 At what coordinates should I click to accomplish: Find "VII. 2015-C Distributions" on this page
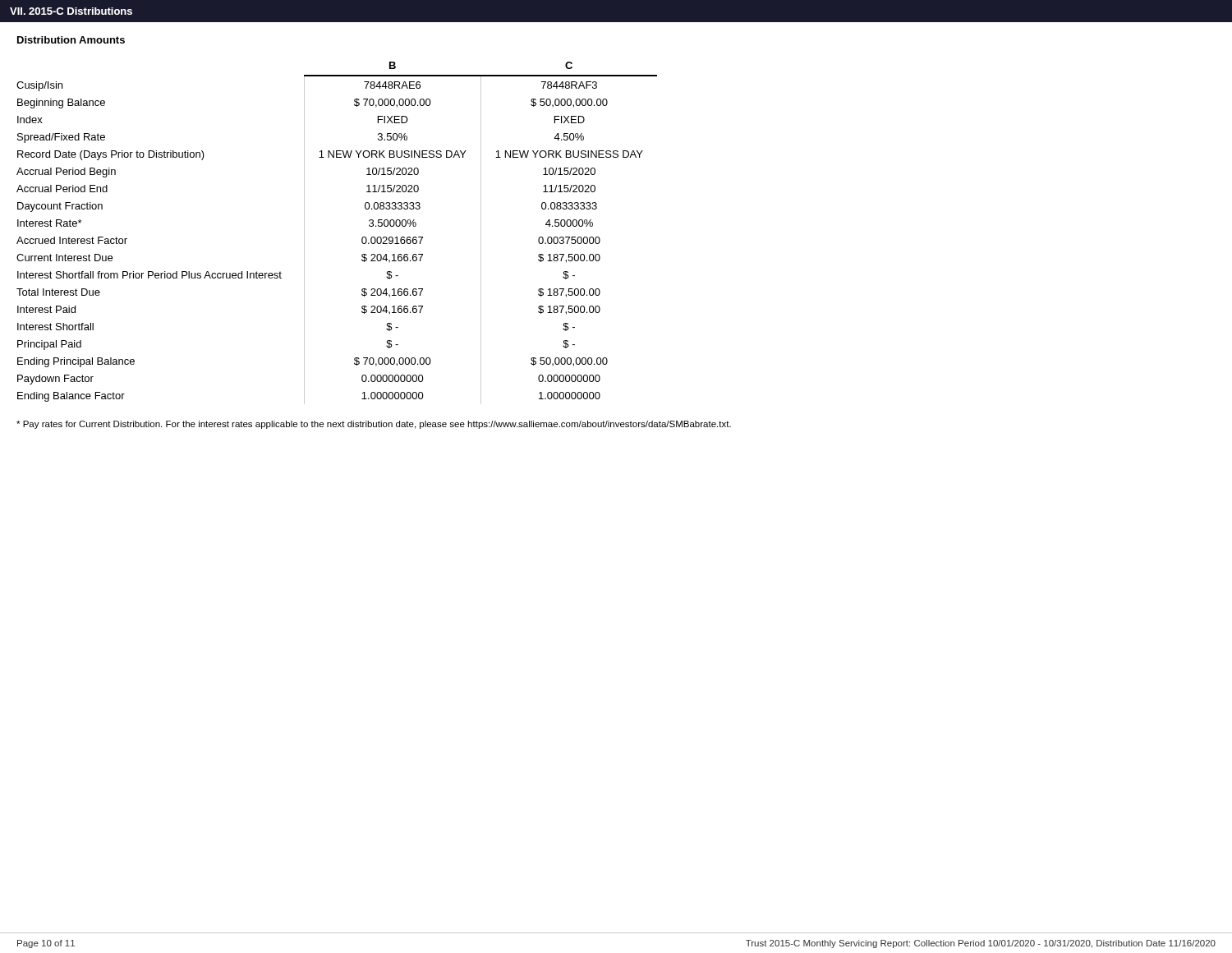tap(71, 11)
